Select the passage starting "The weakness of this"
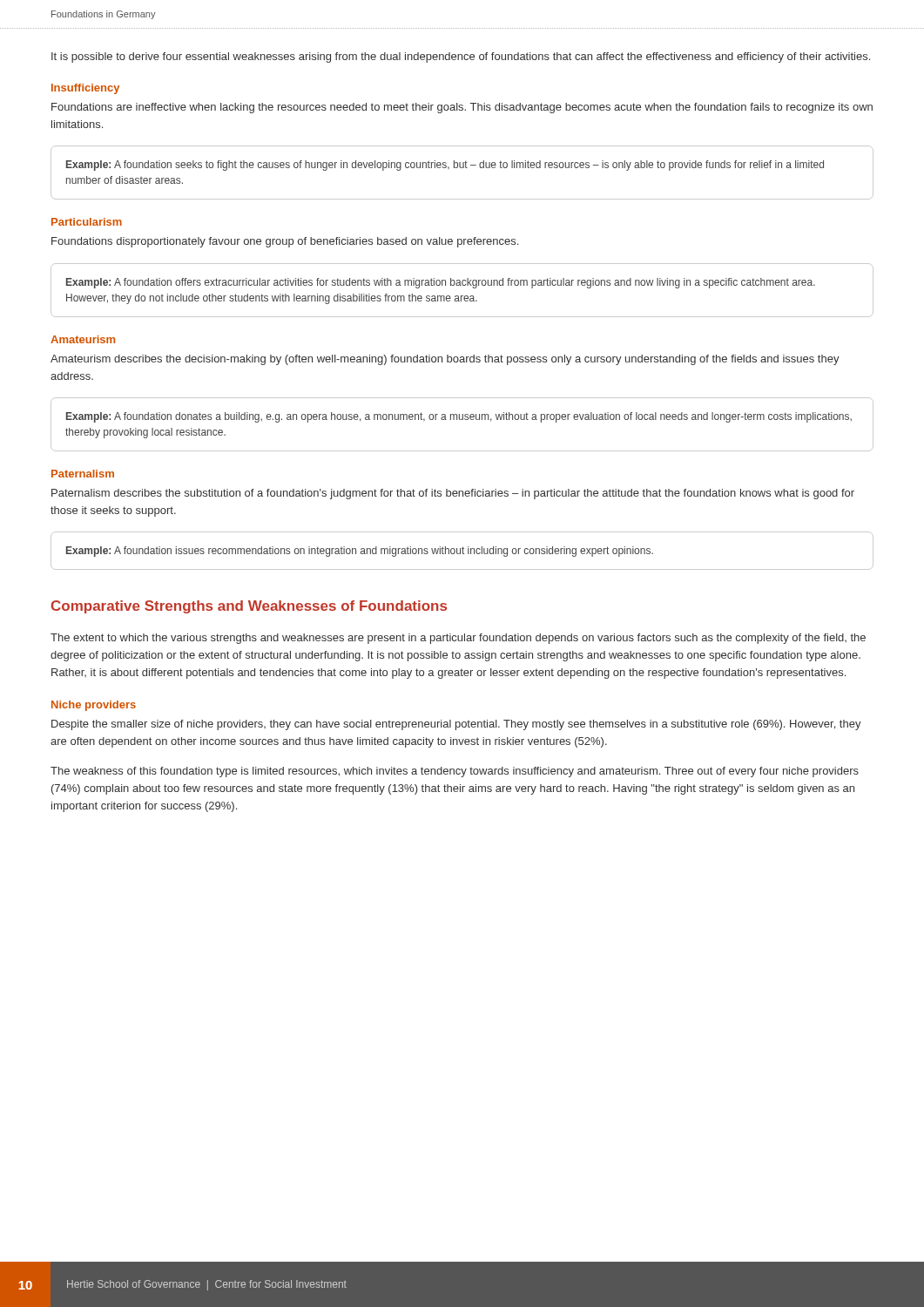 [x=455, y=788]
